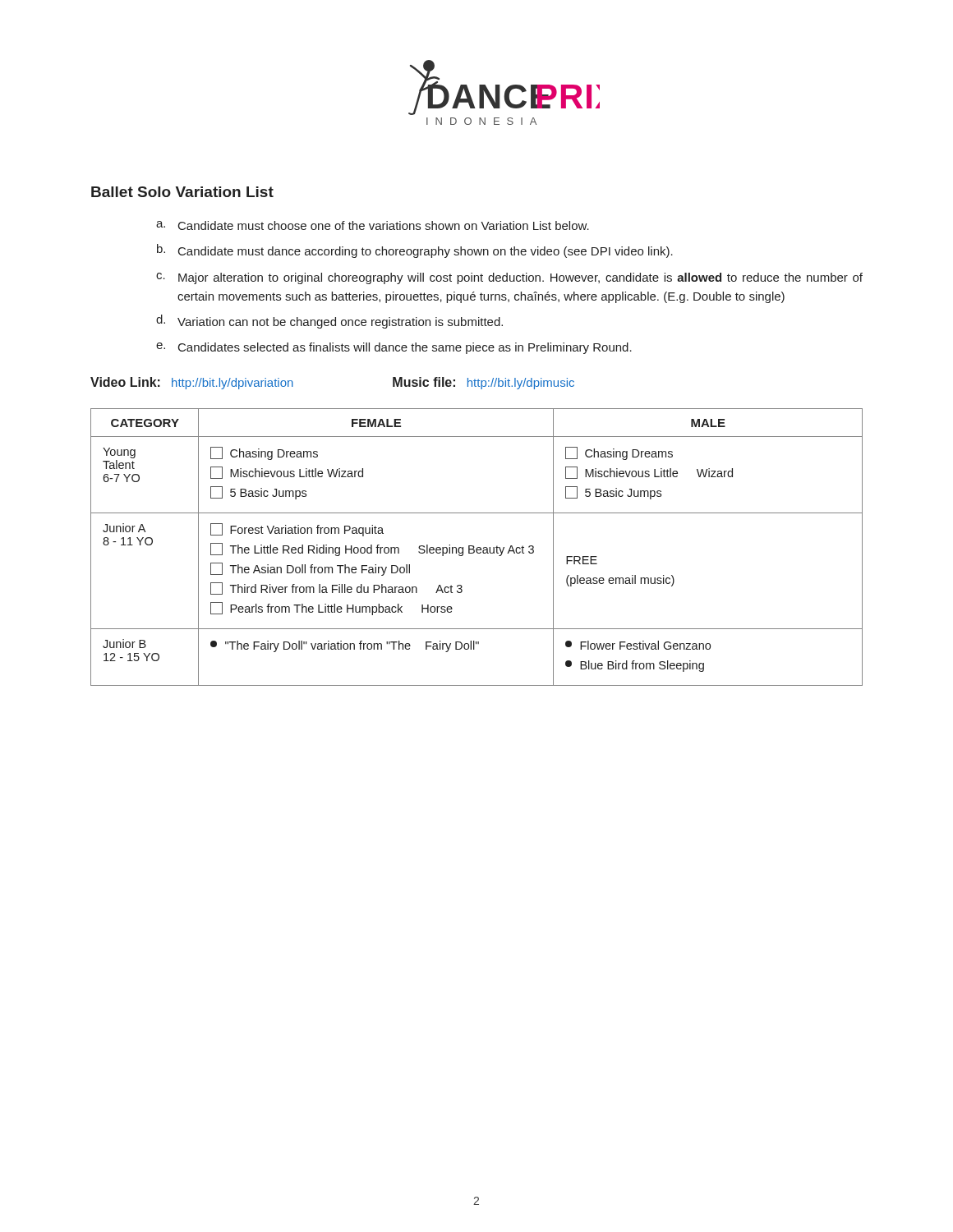Find the text starting "c. Major alteration to original"

tap(509, 286)
